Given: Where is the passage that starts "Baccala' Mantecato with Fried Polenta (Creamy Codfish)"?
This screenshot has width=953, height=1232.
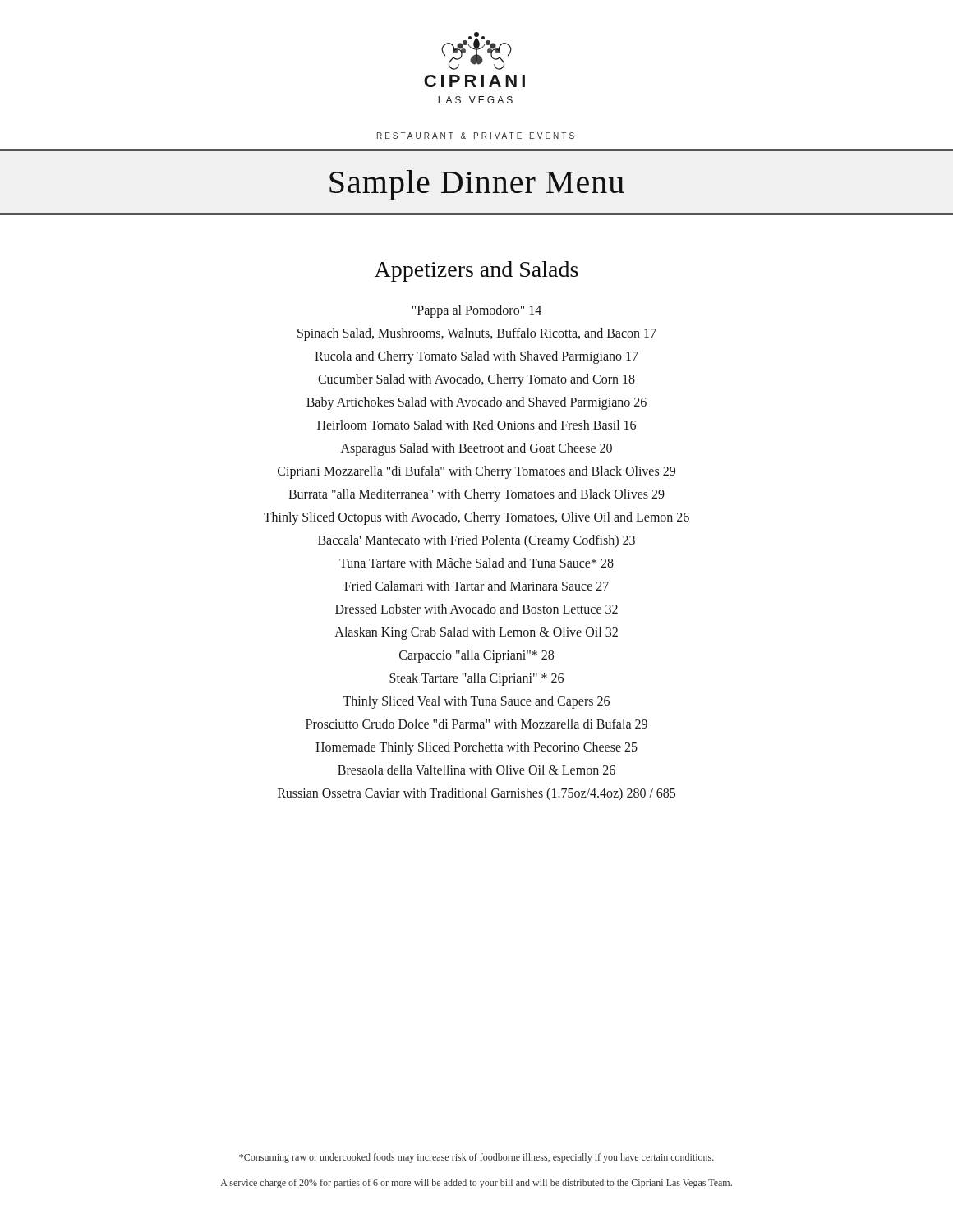Looking at the screenshot, I should pyautogui.click(x=476, y=540).
